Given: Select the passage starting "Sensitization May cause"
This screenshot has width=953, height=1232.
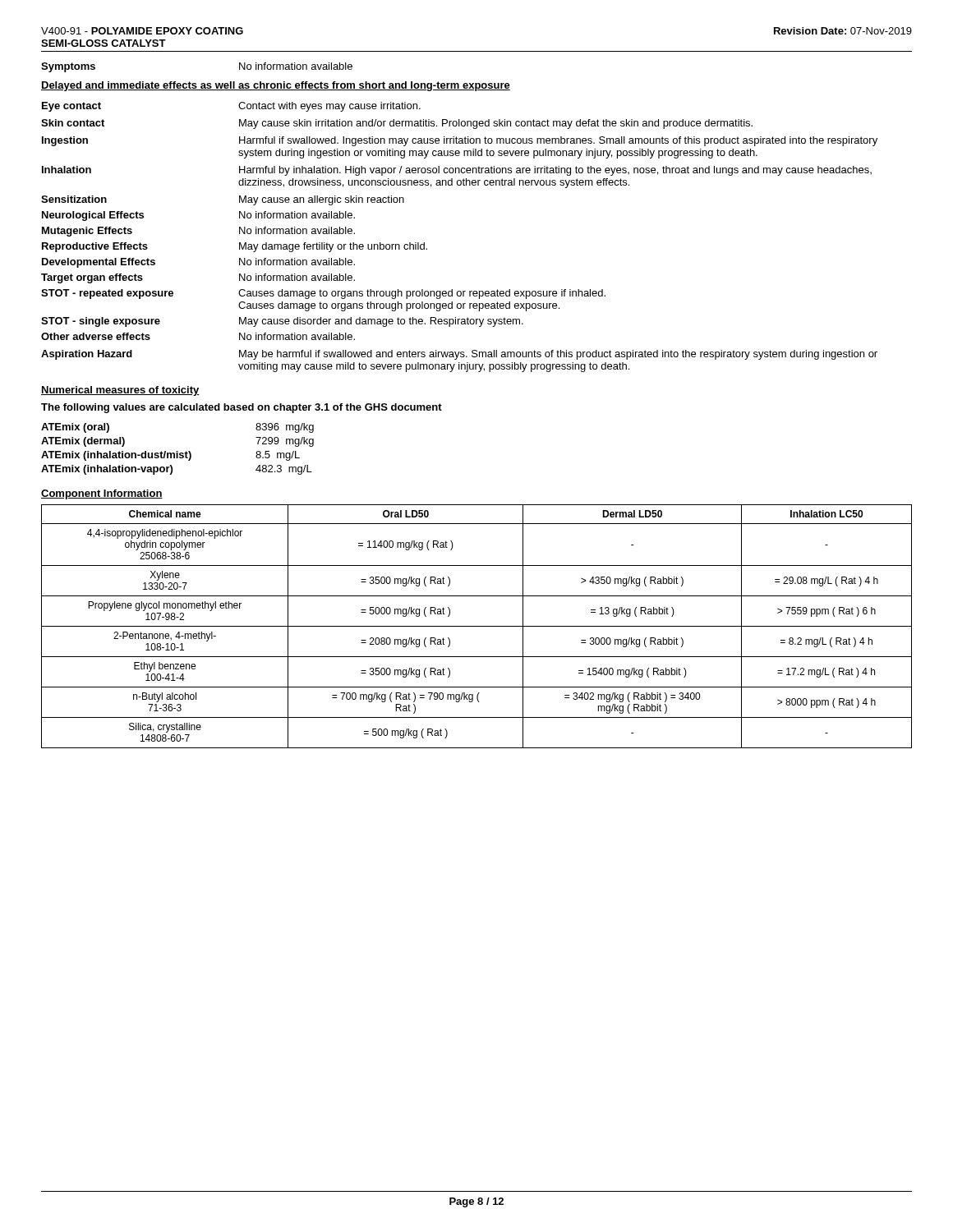Looking at the screenshot, I should [74, 200].
